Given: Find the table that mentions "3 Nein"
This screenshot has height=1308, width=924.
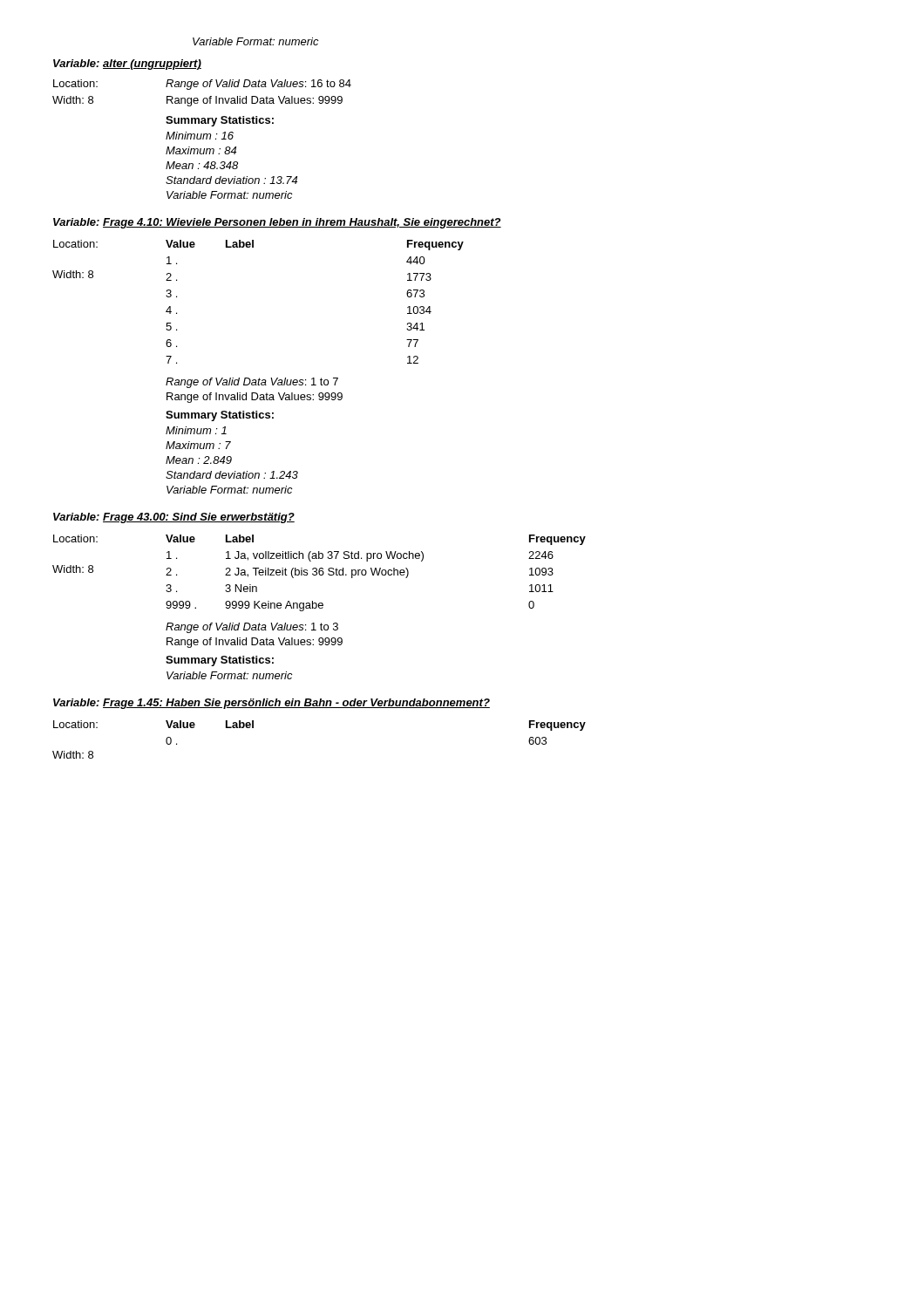Looking at the screenshot, I should pos(519,572).
